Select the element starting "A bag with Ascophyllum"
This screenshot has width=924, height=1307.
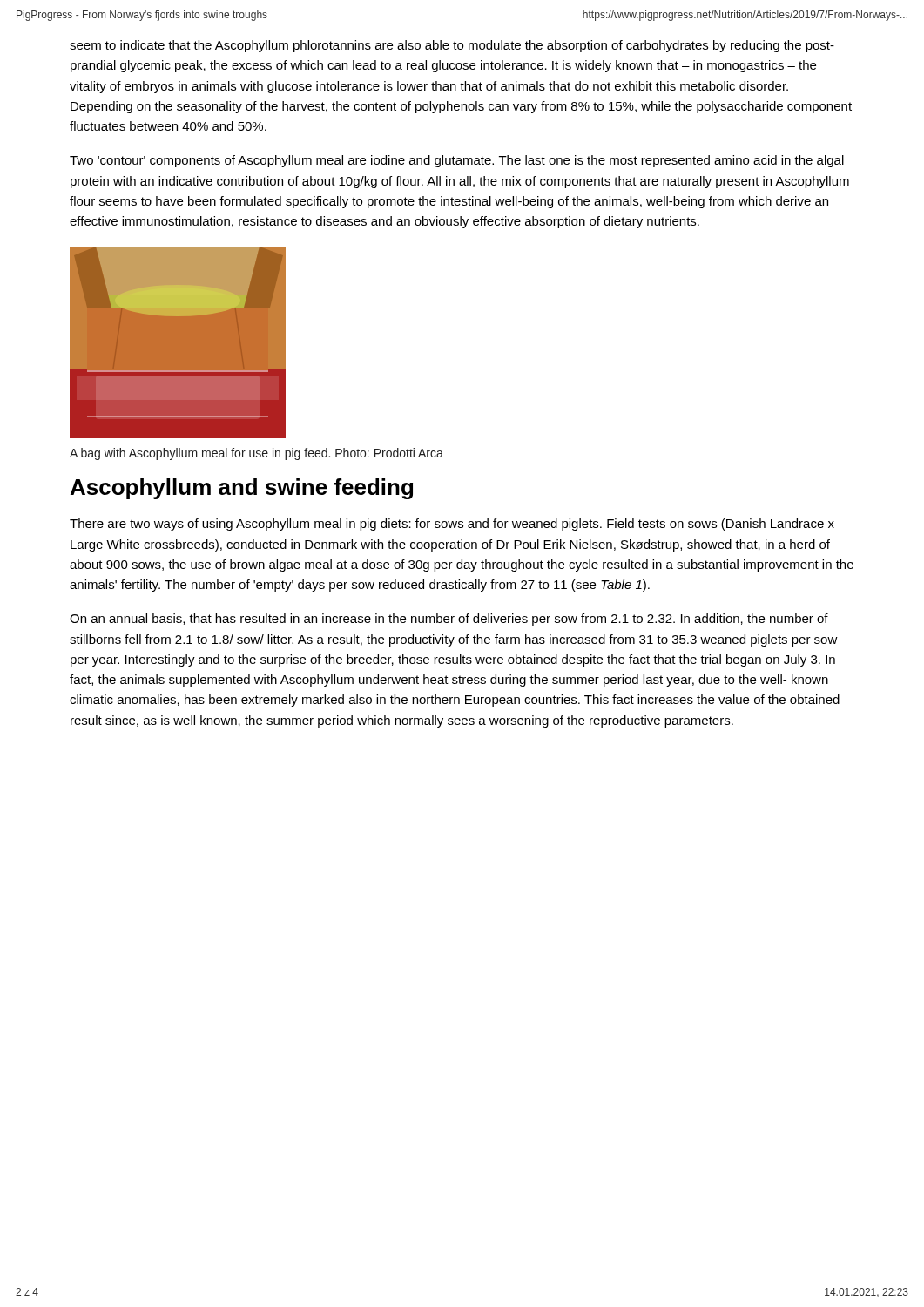pos(256,453)
